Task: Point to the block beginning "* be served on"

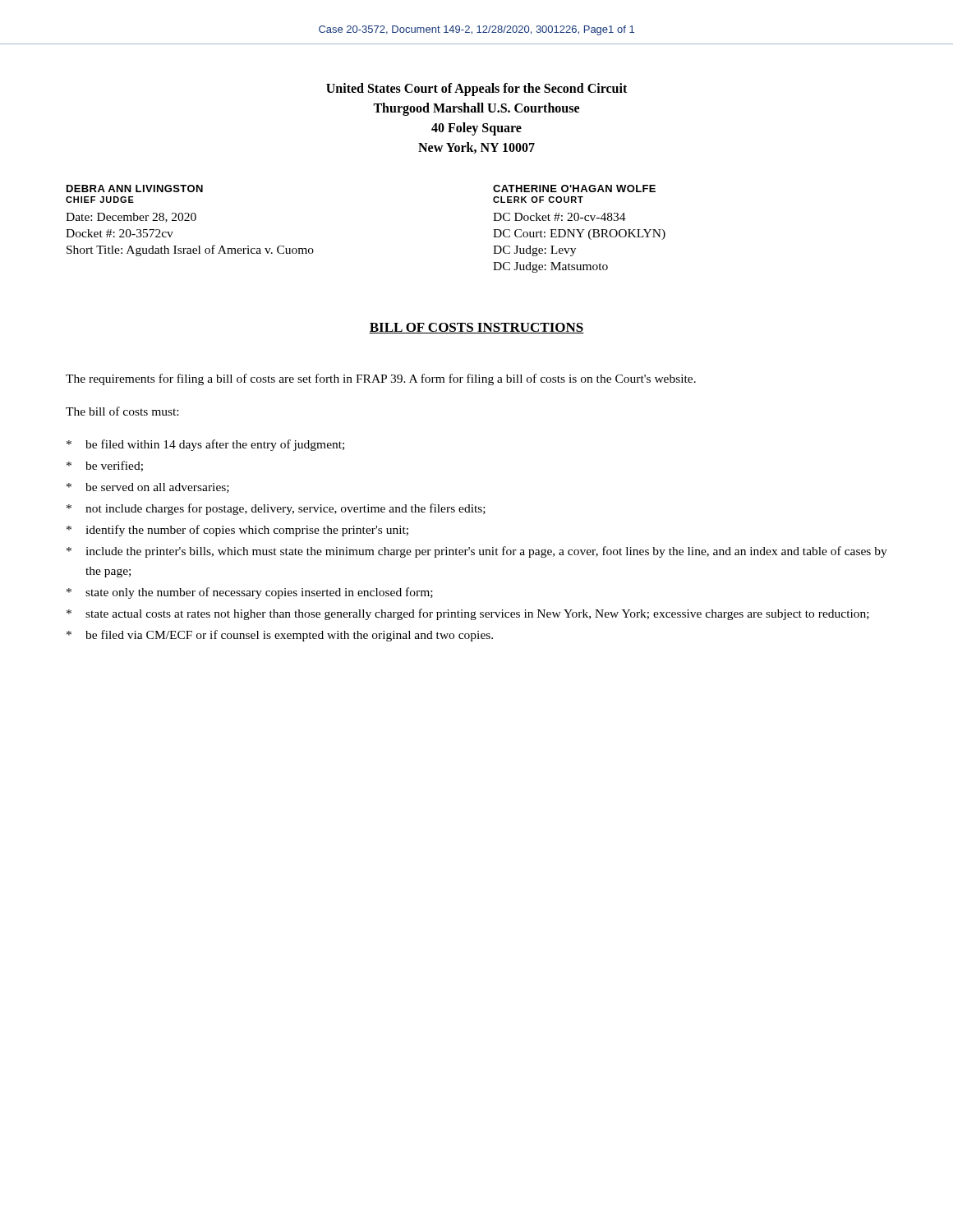Action: coord(148,488)
